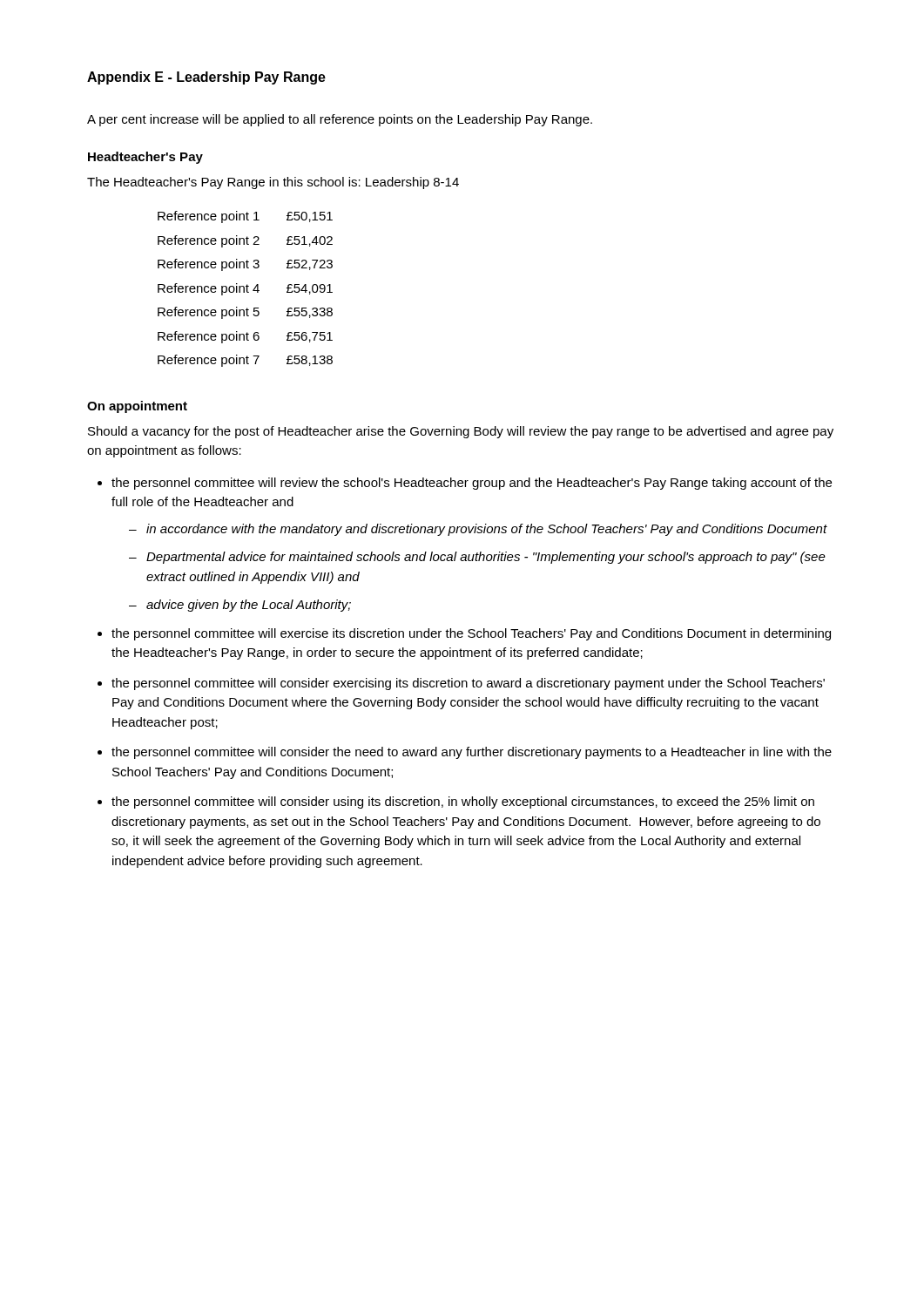Select the list item containing "the personnel committee will consider using"

[x=466, y=831]
